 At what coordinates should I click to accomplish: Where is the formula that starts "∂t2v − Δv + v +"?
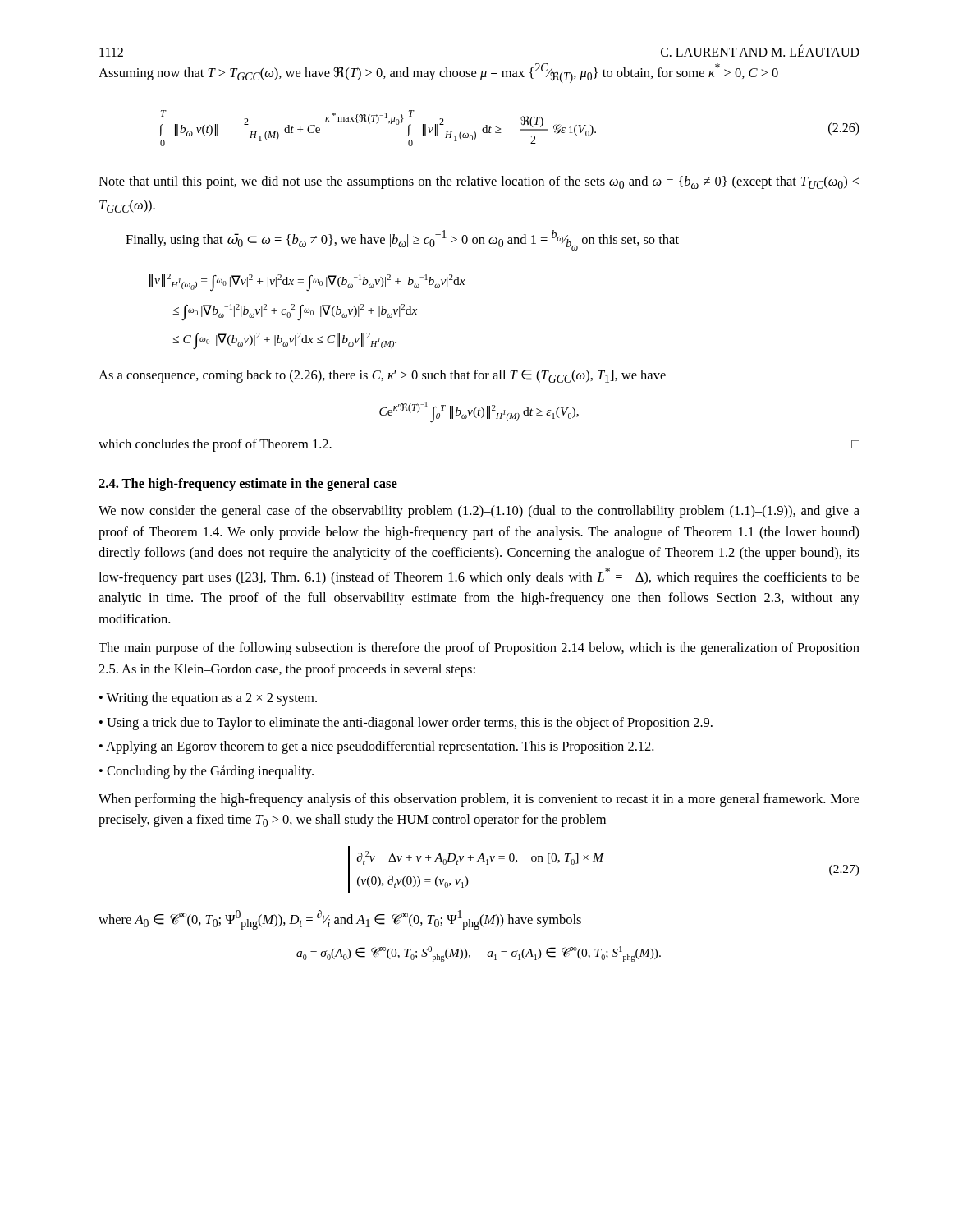point(479,869)
